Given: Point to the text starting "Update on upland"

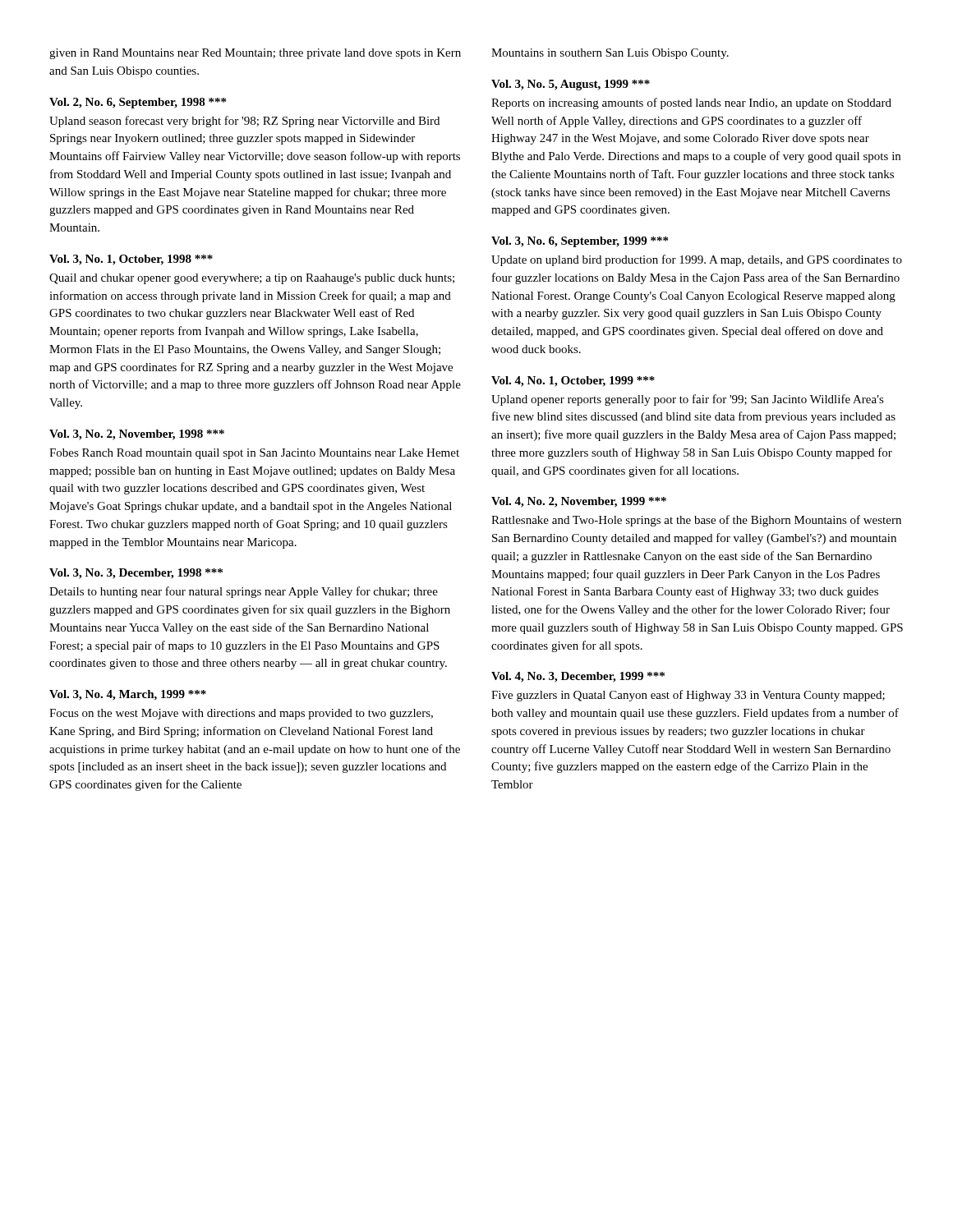Looking at the screenshot, I should (697, 304).
